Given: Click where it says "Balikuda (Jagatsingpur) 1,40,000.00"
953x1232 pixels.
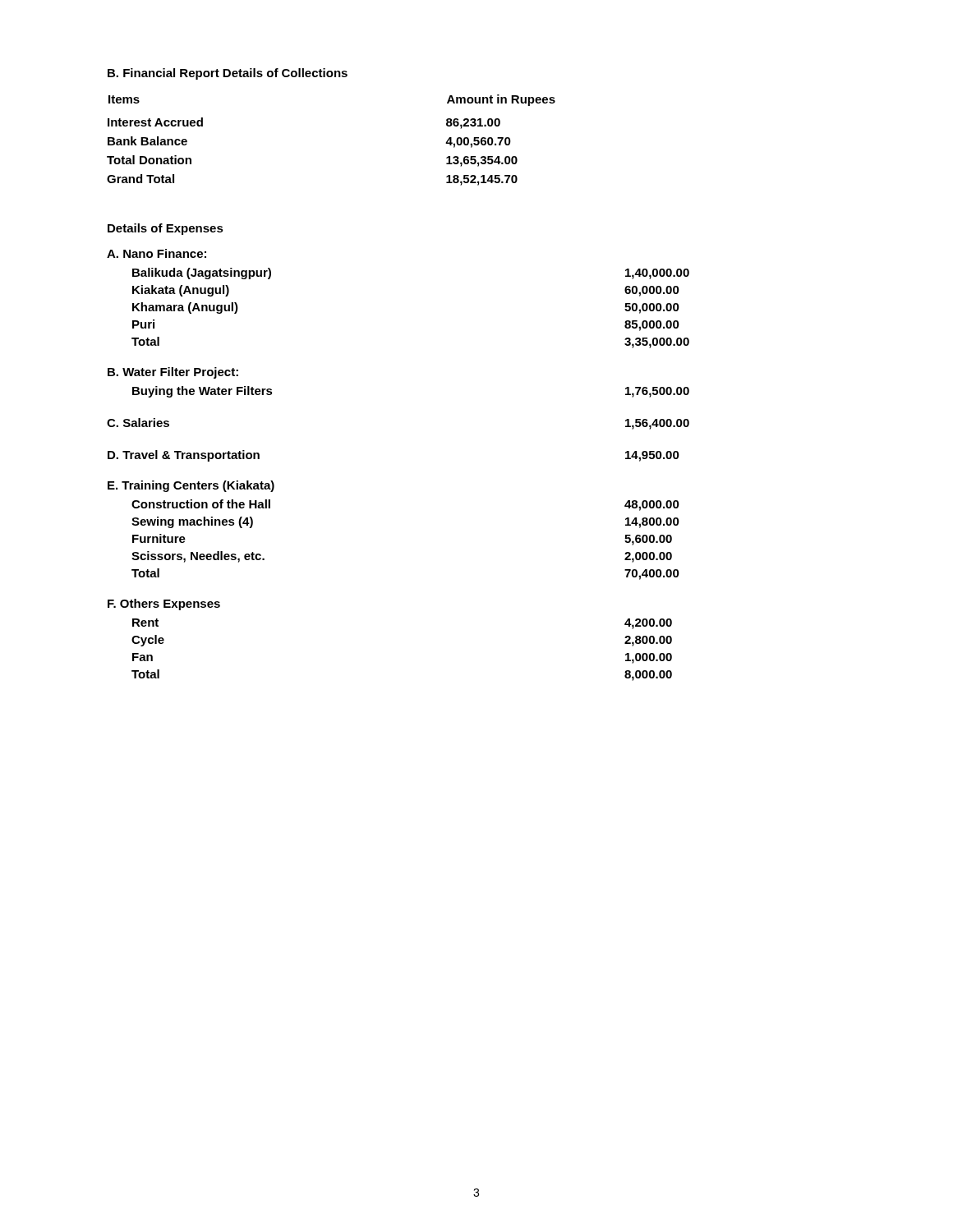Looking at the screenshot, I should tap(203, 273).
